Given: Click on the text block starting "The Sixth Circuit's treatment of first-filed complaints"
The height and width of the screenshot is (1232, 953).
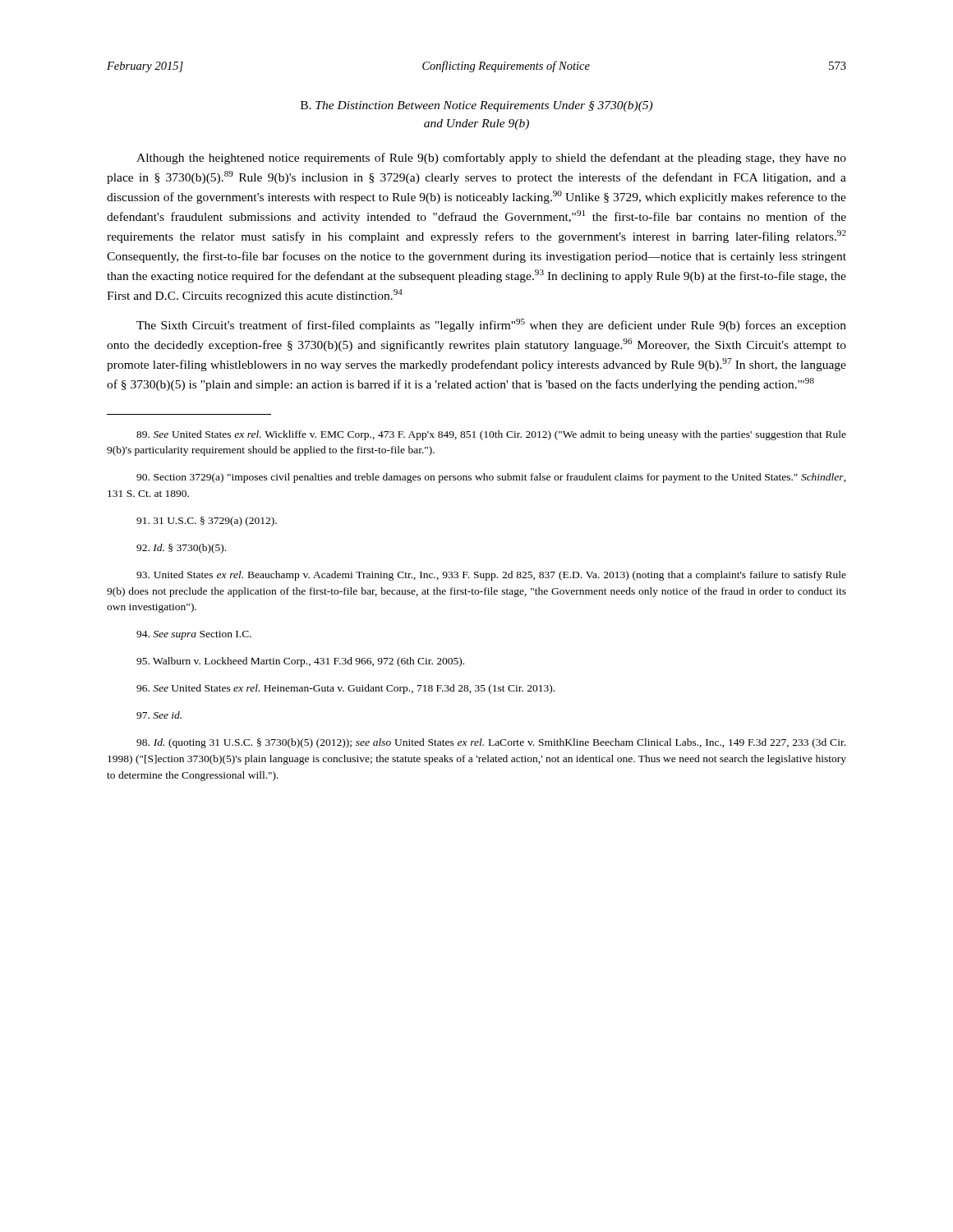Looking at the screenshot, I should (x=476, y=354).
